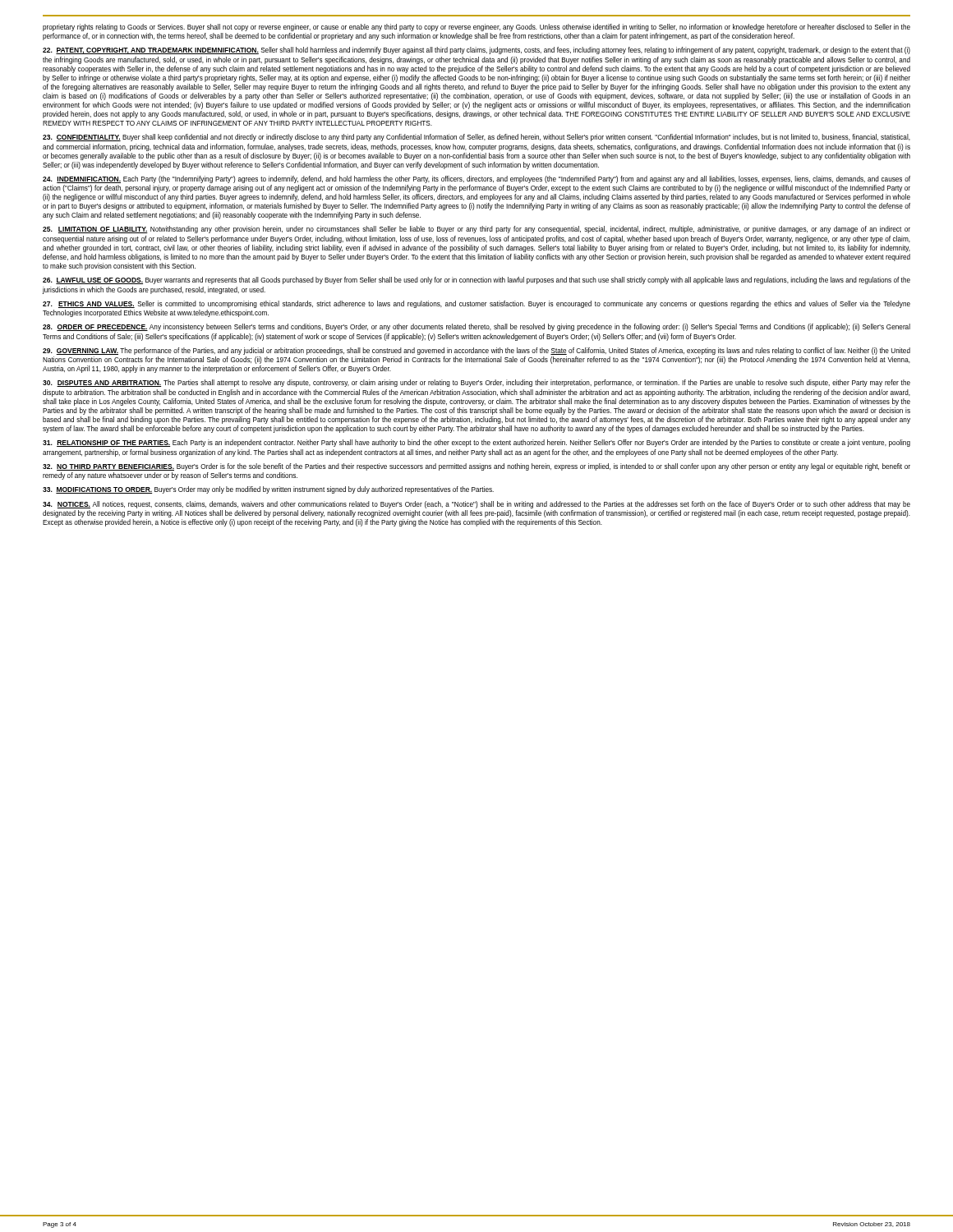953x1232 pixels.
Task: Locate the block of text that opens with "LAWFUL USE OF GOODS. Buyer"
Action: click(x=476, y=285)
